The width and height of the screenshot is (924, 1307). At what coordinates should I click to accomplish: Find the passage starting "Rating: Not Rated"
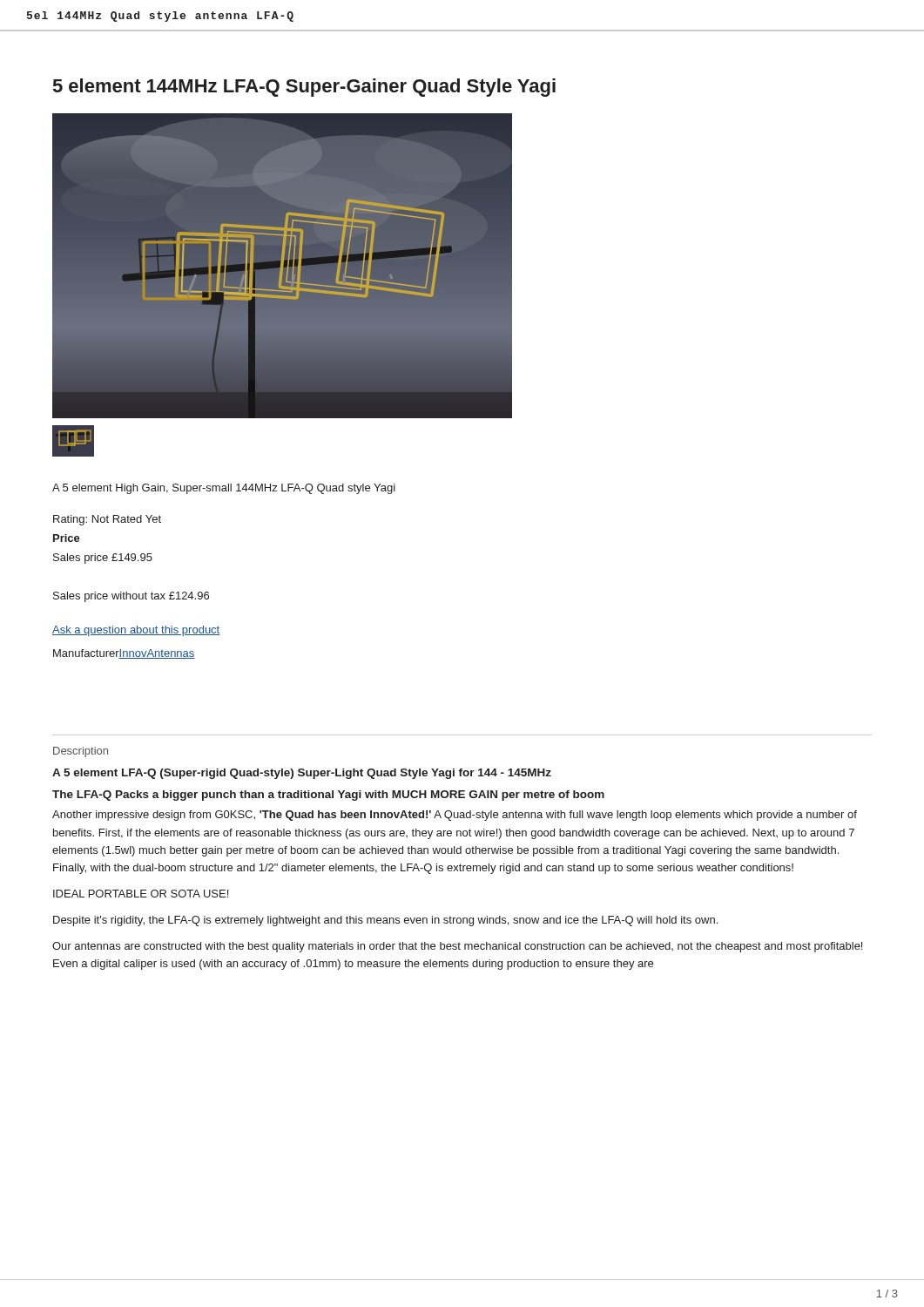pos(131,557)
